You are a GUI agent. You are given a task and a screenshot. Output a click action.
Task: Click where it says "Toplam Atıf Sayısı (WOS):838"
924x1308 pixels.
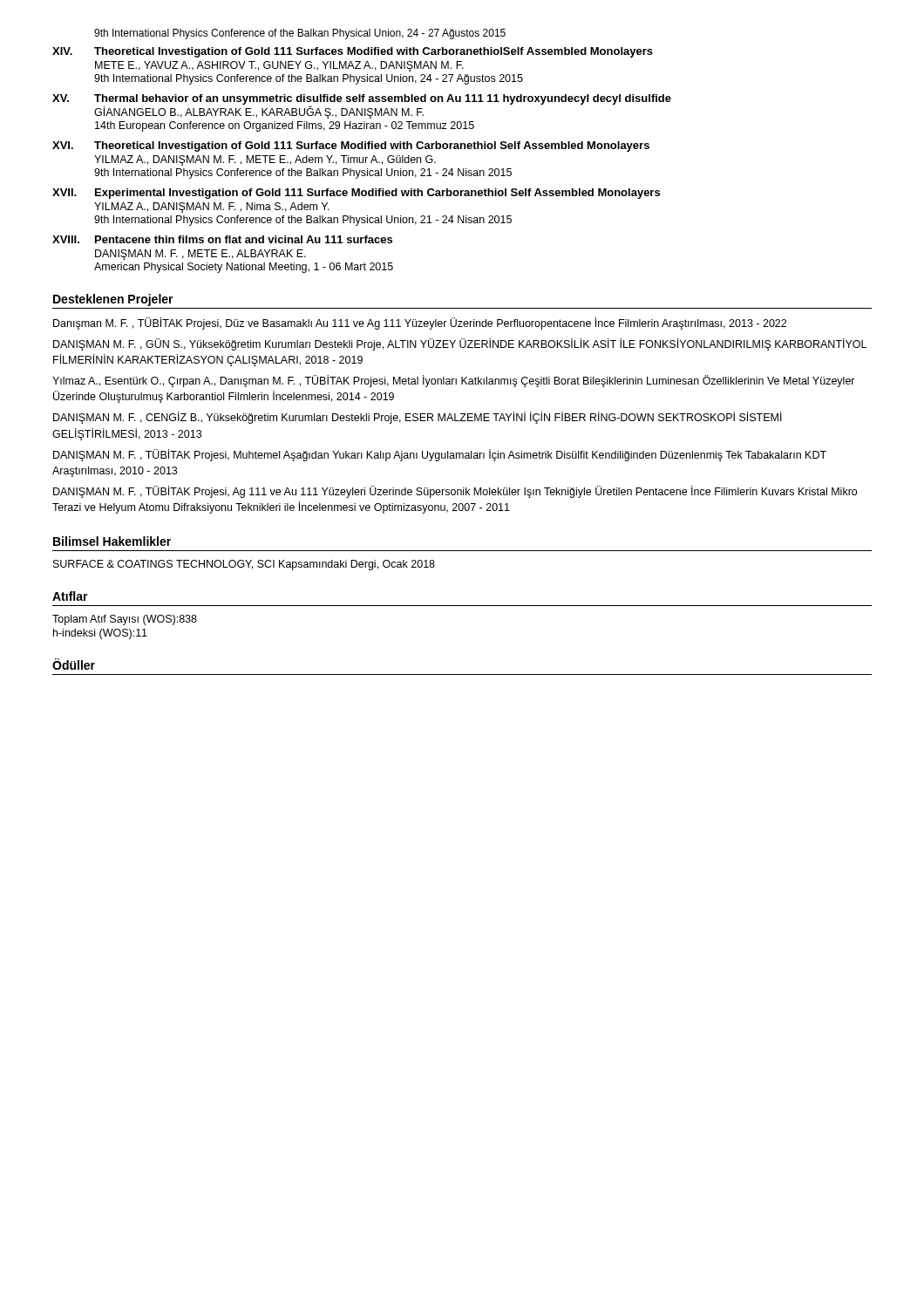click(125, 619)
